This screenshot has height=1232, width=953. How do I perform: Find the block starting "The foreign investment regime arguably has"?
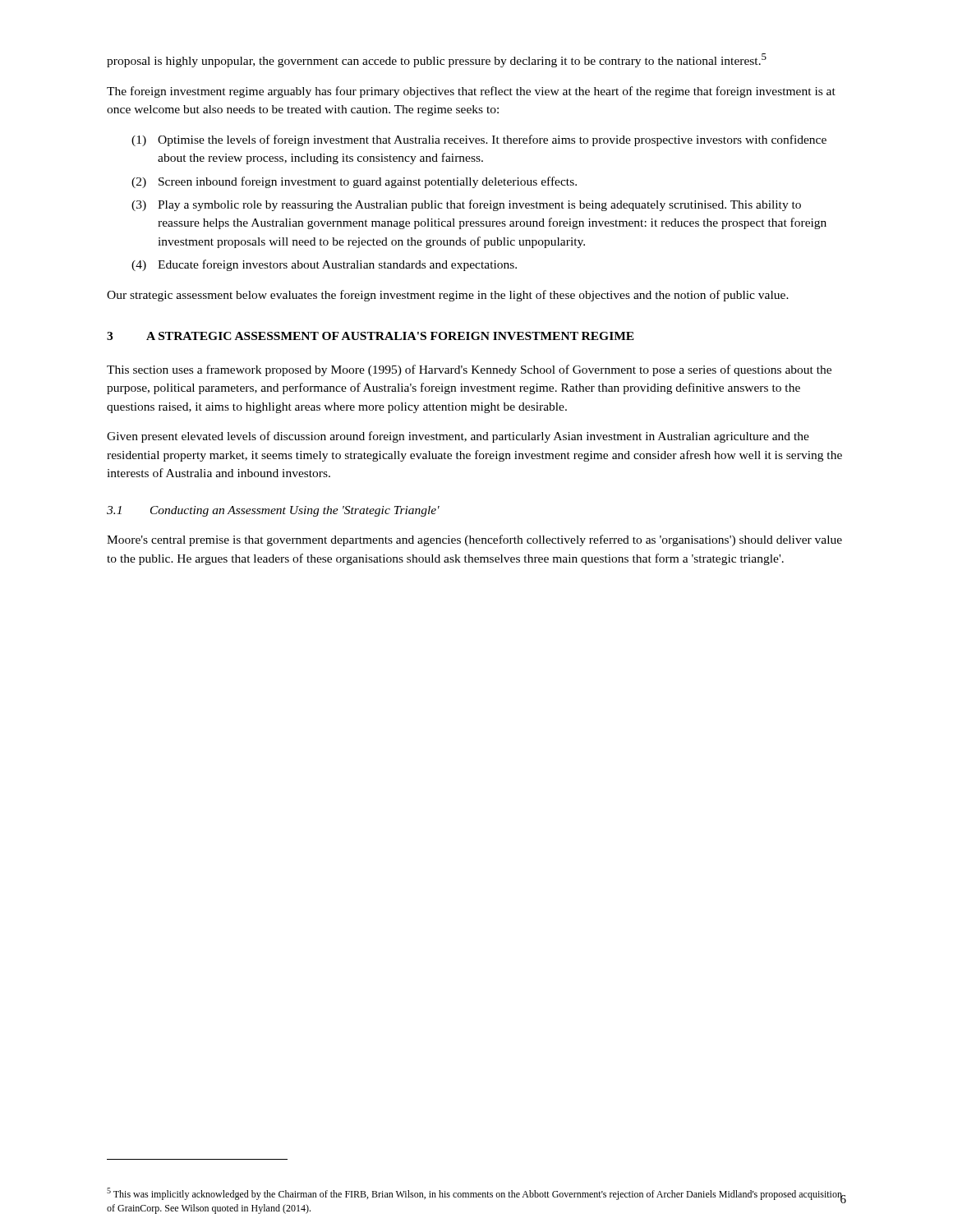476,100
